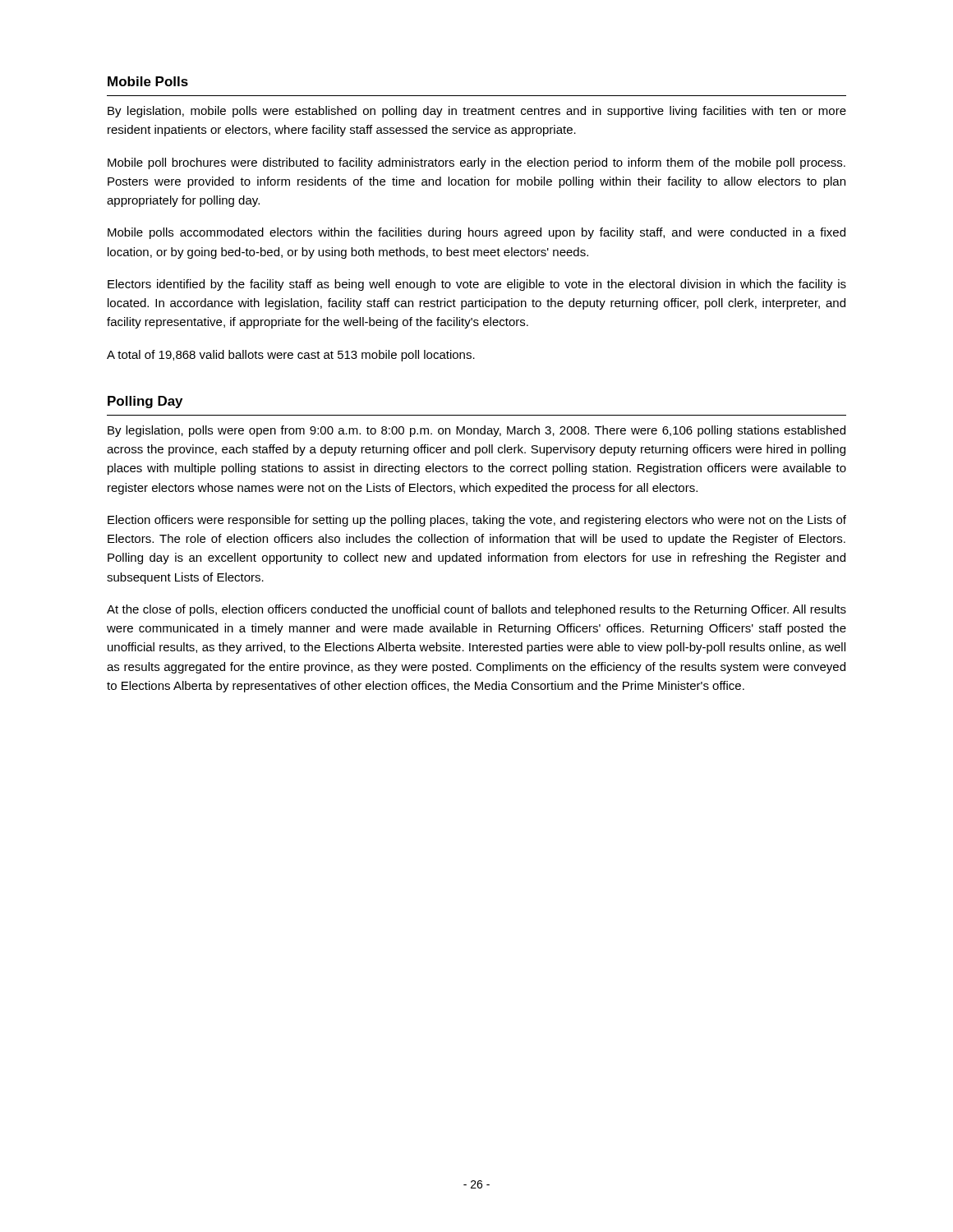Select the text block that says "Mobile polls accommodated electors within the"
Screen dimensions: 1232x953
[x=476, y=242]
